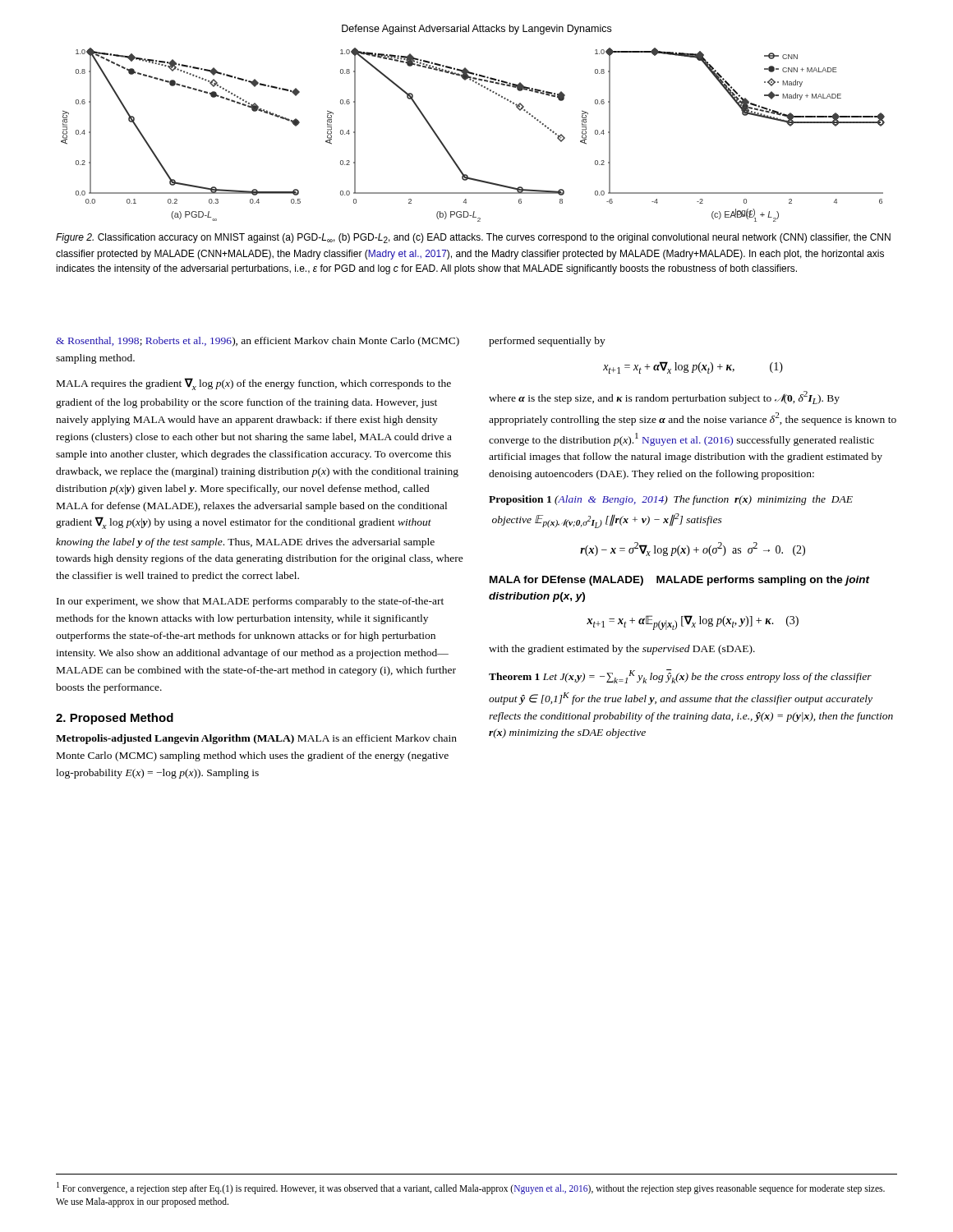
Task: Locate the text block that reads "Theorem 1 Let J(x,y) = −∑k=1K yk log"
Action: click(x=691, y=703)
